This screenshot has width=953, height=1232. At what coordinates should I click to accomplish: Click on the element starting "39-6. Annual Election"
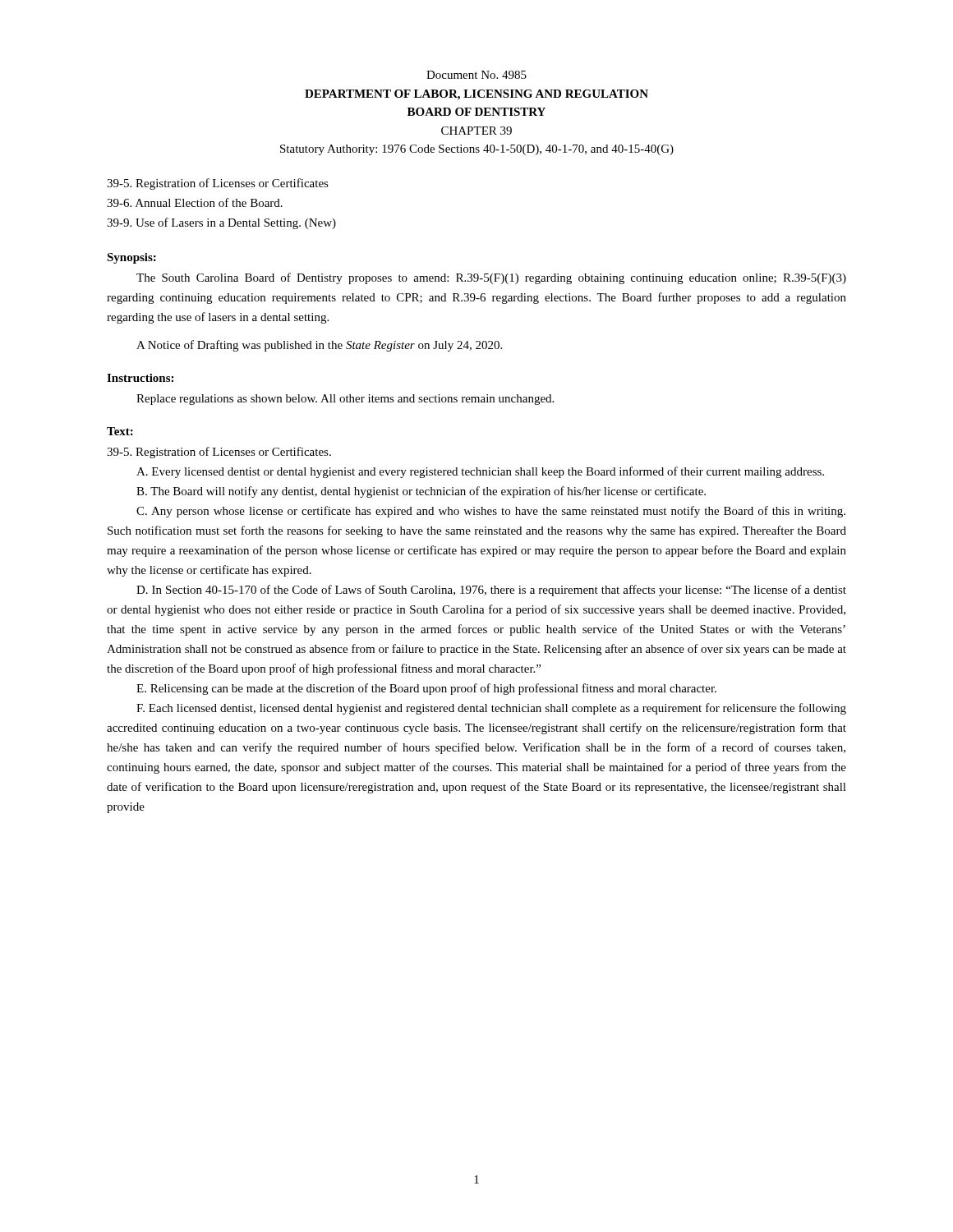coord(195,202)
